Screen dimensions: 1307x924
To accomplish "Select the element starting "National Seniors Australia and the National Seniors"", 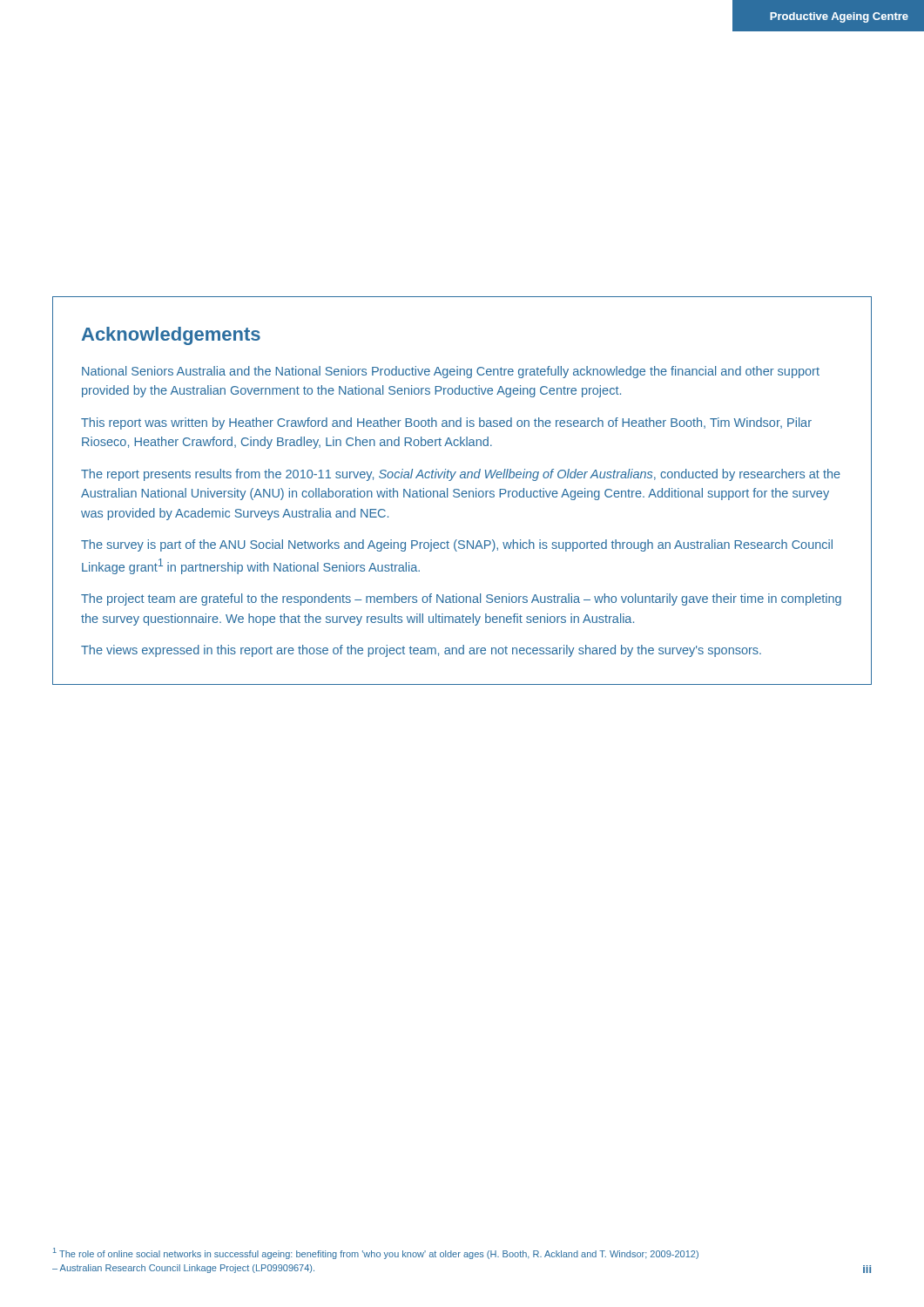I will [450, 381].
